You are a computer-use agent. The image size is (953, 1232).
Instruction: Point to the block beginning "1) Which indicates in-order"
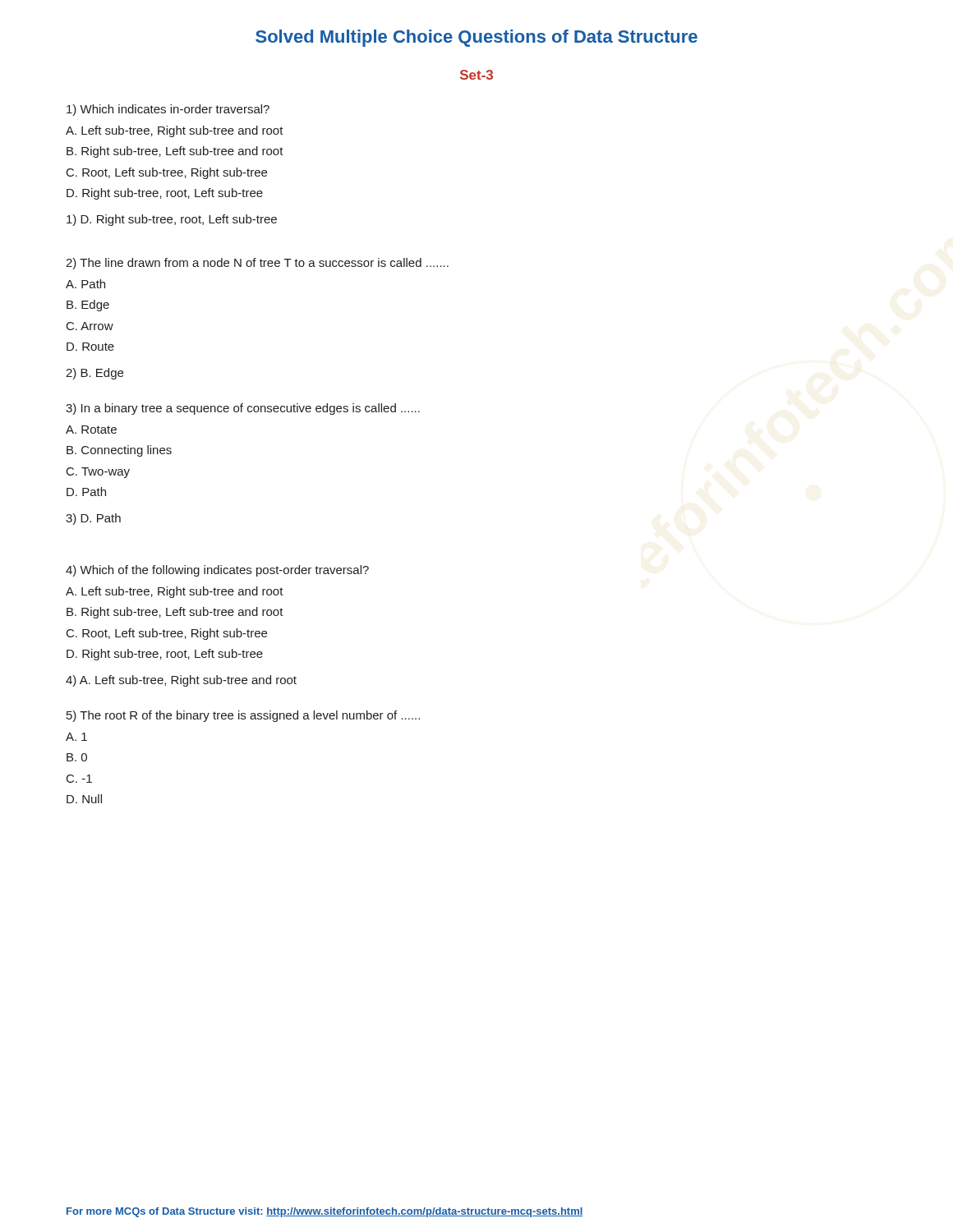[168, 110]
